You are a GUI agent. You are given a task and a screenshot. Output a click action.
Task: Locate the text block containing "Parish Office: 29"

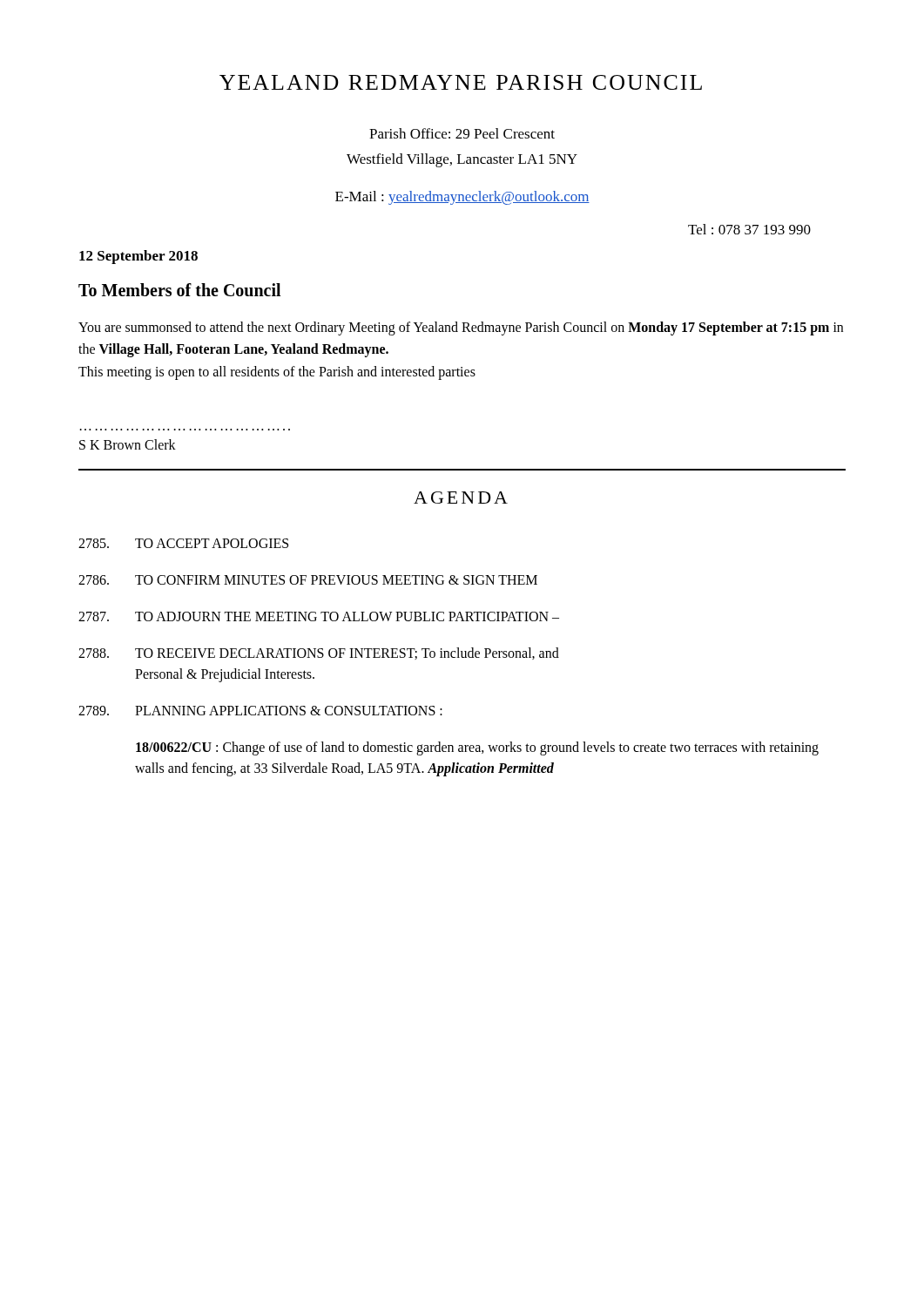(462, 146)
